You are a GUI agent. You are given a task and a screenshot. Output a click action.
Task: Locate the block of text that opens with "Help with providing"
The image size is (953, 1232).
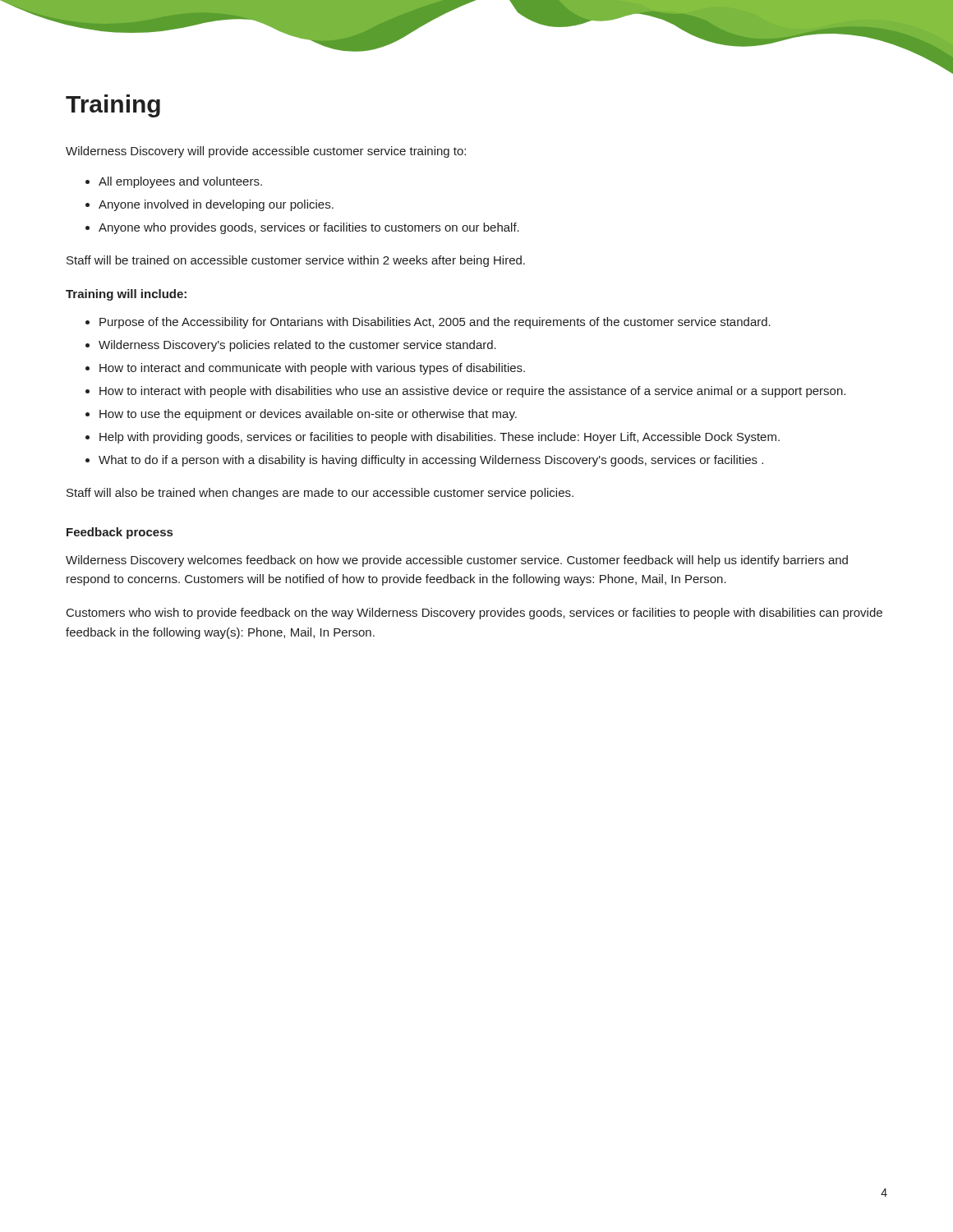coord(440,436)
